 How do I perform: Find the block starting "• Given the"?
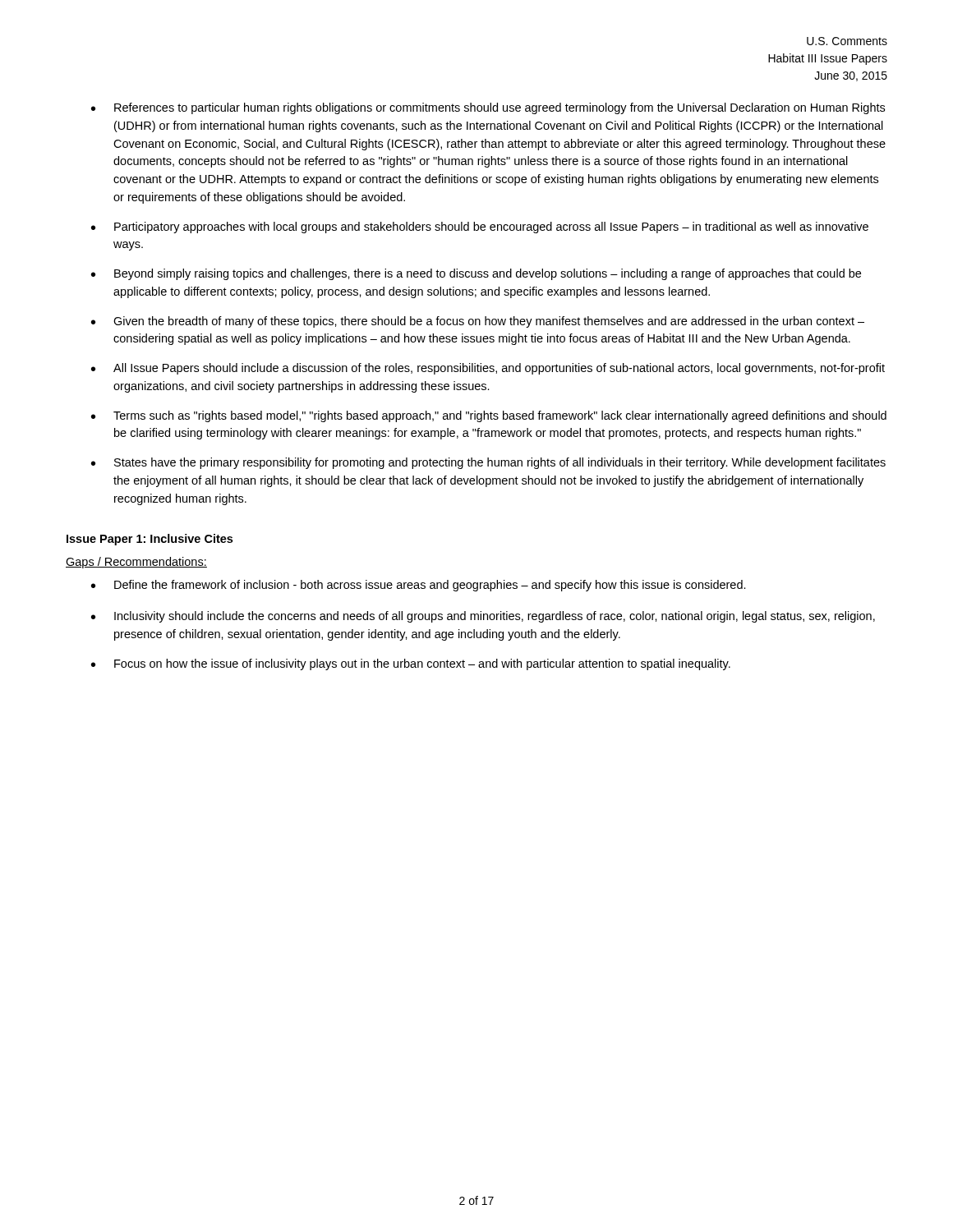(489, 330)
